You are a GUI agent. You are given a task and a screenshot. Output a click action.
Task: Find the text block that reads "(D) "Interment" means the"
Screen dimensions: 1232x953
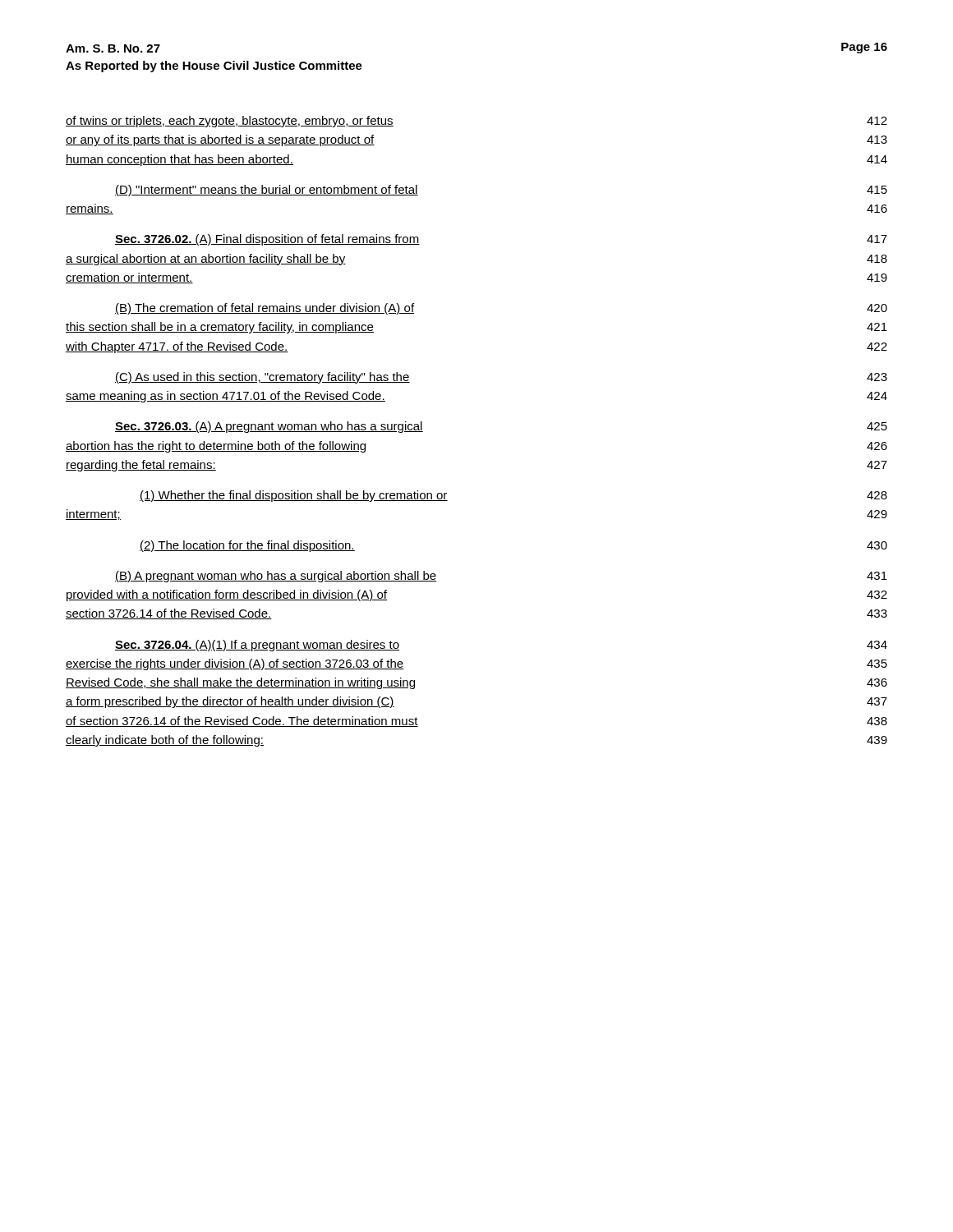tap(273, 190)
